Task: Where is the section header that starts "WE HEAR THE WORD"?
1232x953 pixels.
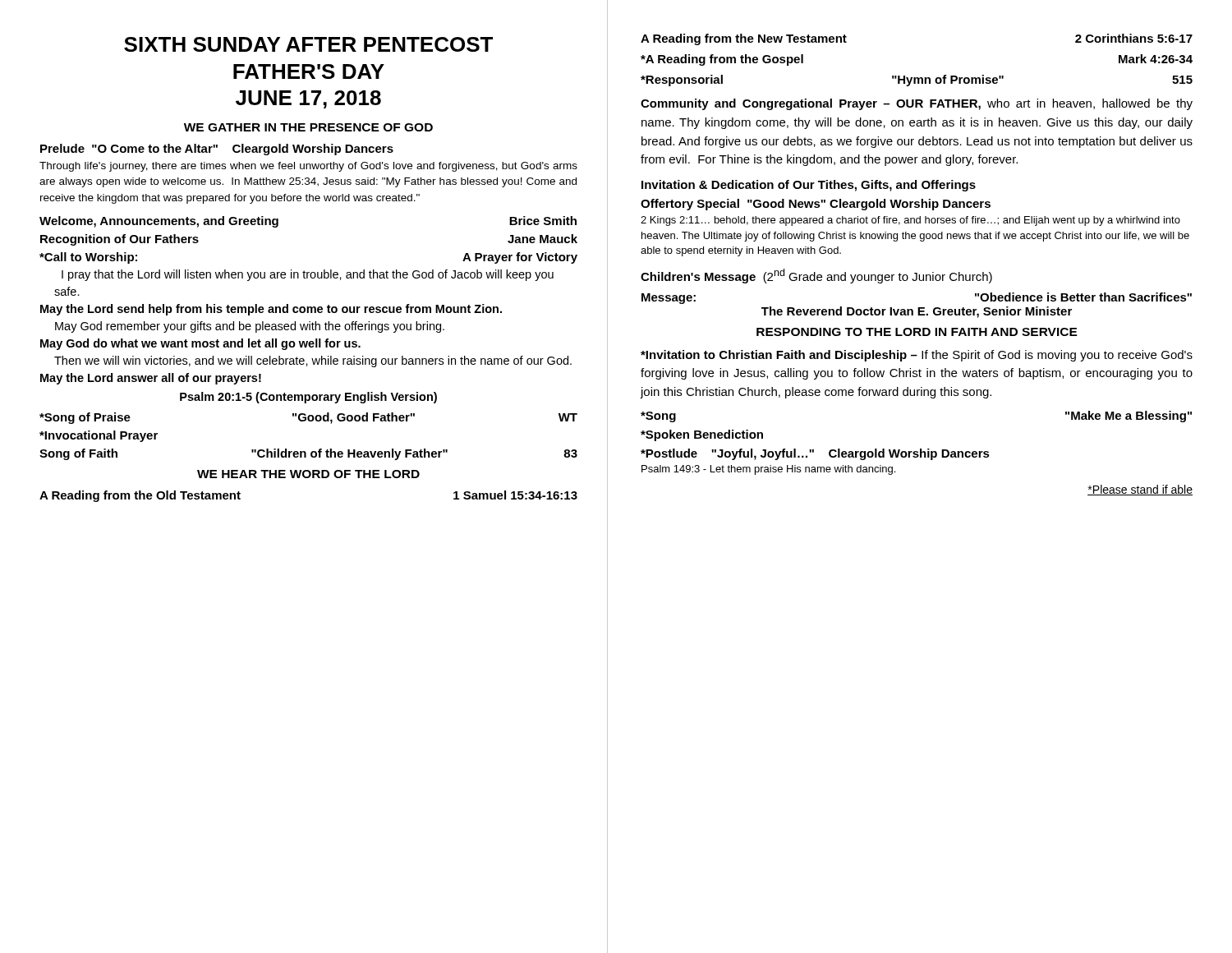Action: tap(308, 474)
